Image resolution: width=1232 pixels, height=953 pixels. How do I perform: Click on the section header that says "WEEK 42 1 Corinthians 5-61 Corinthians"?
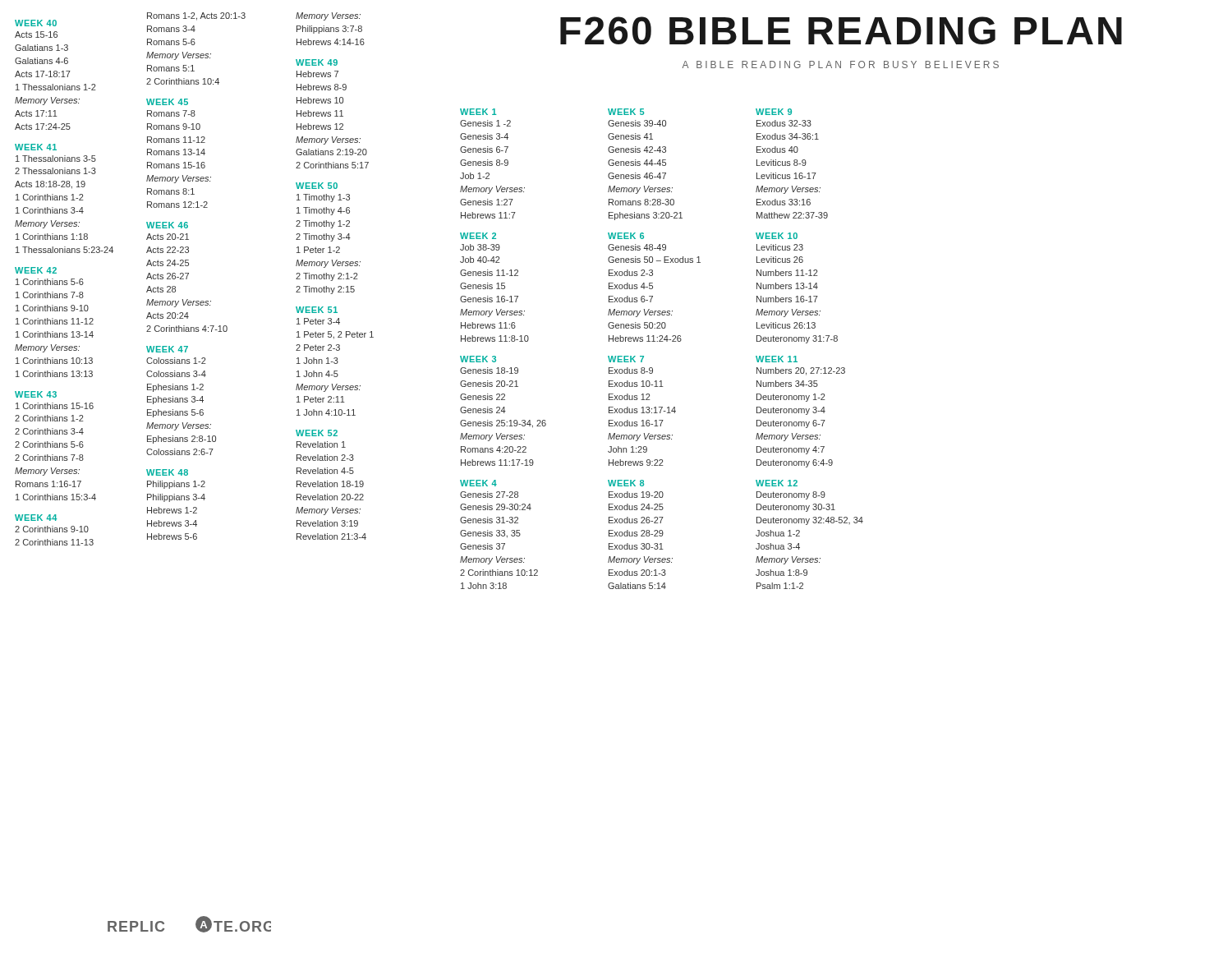81,323
